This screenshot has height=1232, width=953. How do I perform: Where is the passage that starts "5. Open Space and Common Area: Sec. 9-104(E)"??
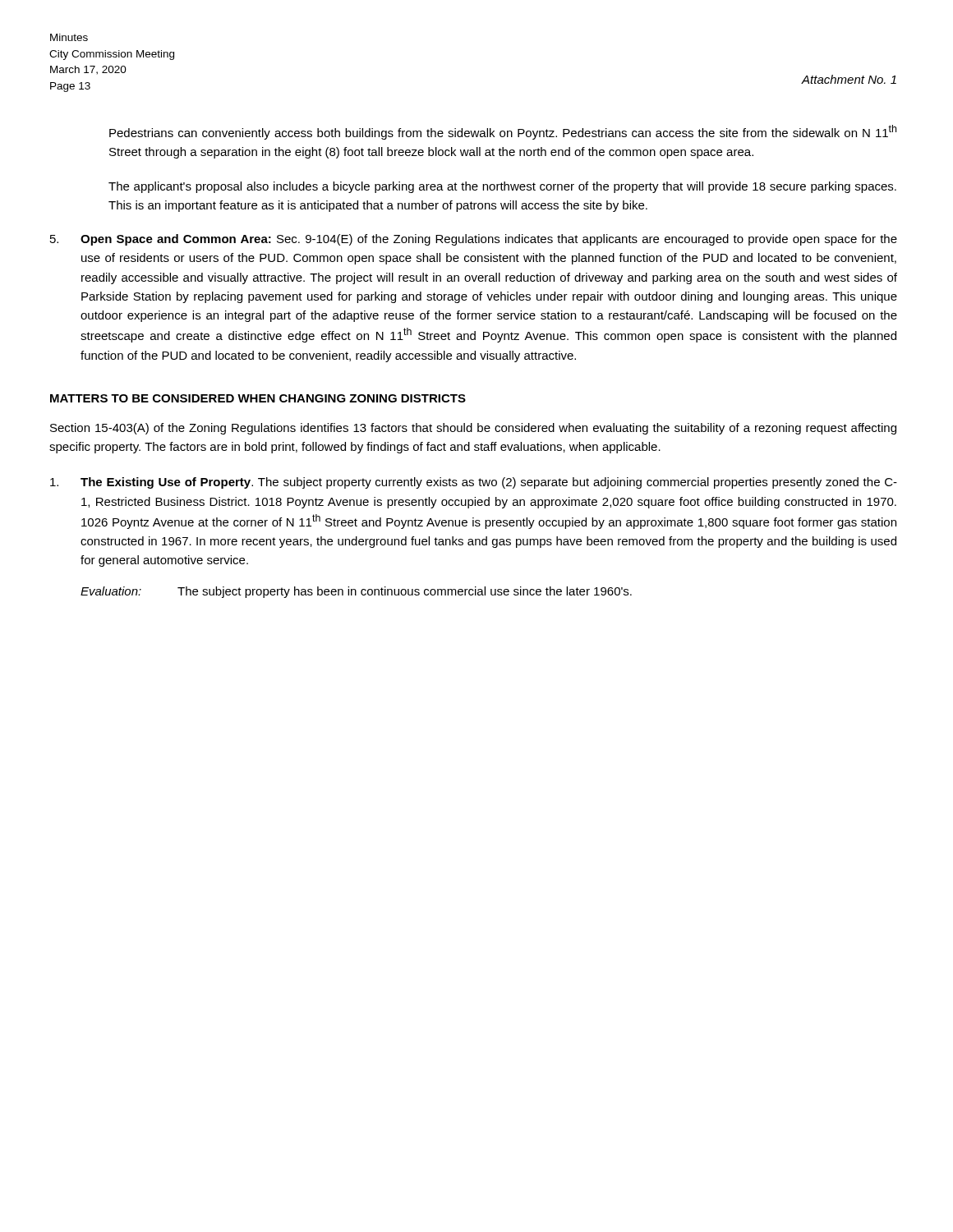tap(473, 297)
